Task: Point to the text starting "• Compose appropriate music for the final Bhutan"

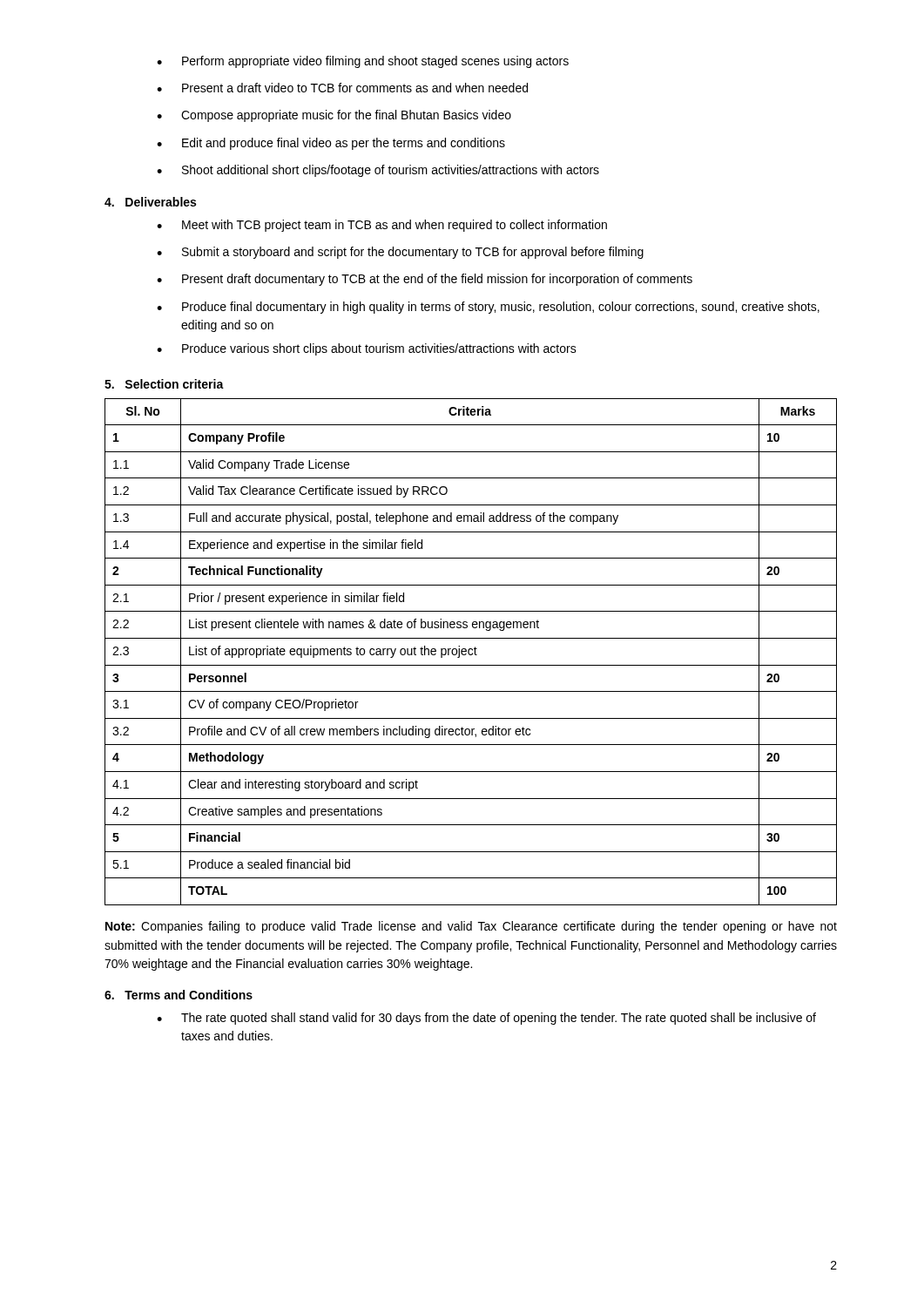Action: (x=497, y=118)
